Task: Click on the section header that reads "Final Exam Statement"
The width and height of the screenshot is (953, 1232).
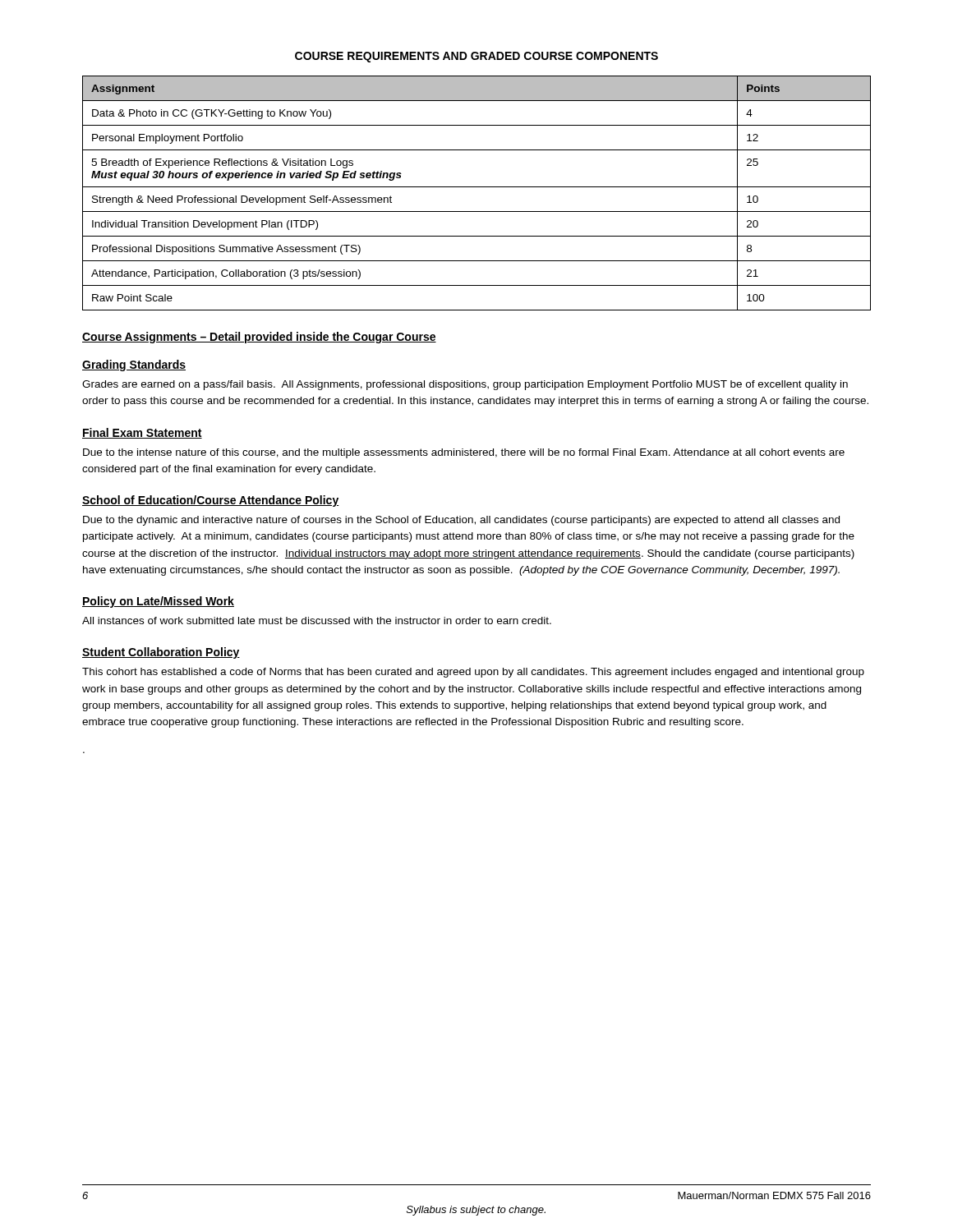Action: pyautogui.click(x=142, y=432)
